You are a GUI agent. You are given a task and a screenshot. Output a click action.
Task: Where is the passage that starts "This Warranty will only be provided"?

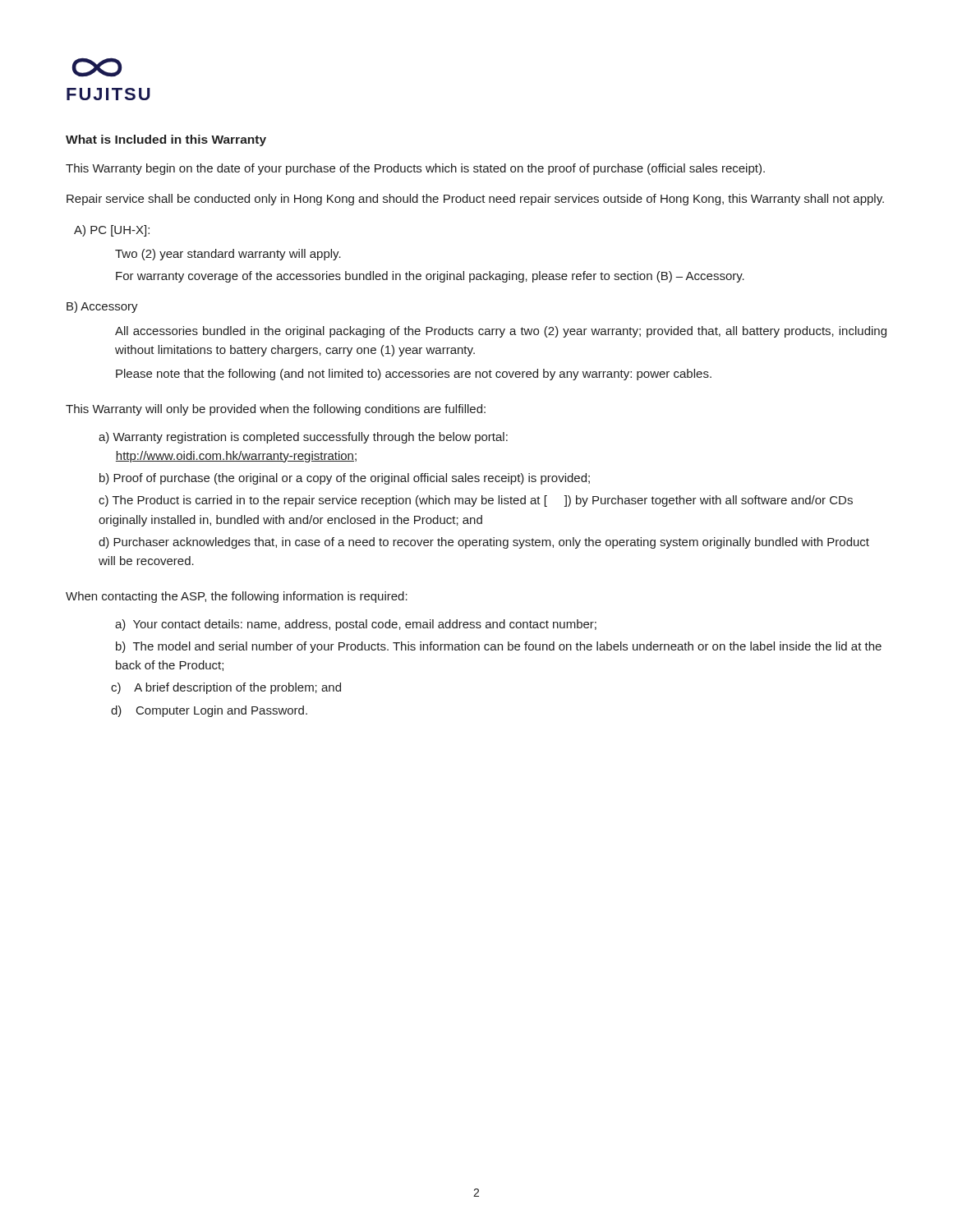coord(276,409)
